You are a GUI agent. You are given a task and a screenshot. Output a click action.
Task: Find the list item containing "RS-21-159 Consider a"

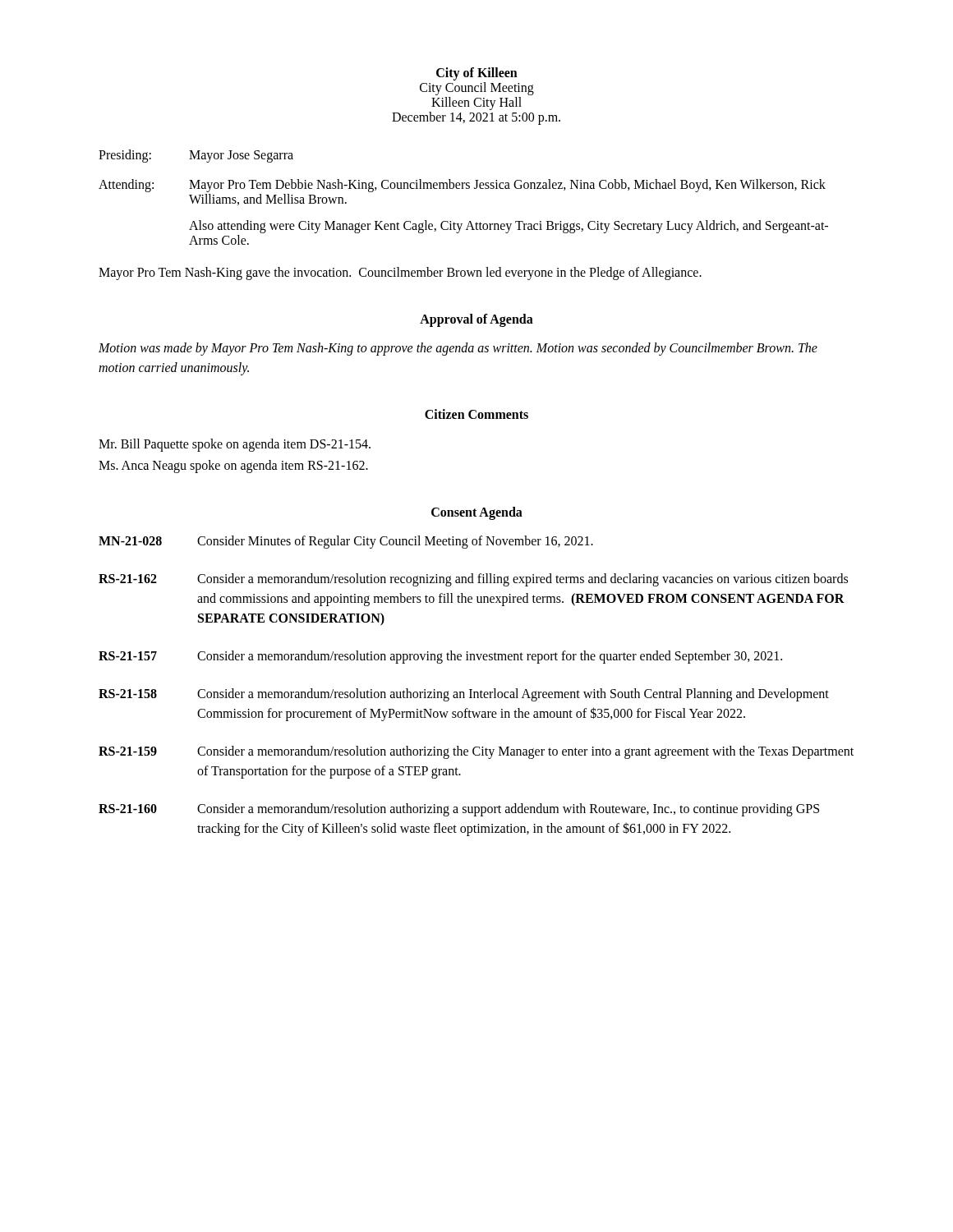476,761
